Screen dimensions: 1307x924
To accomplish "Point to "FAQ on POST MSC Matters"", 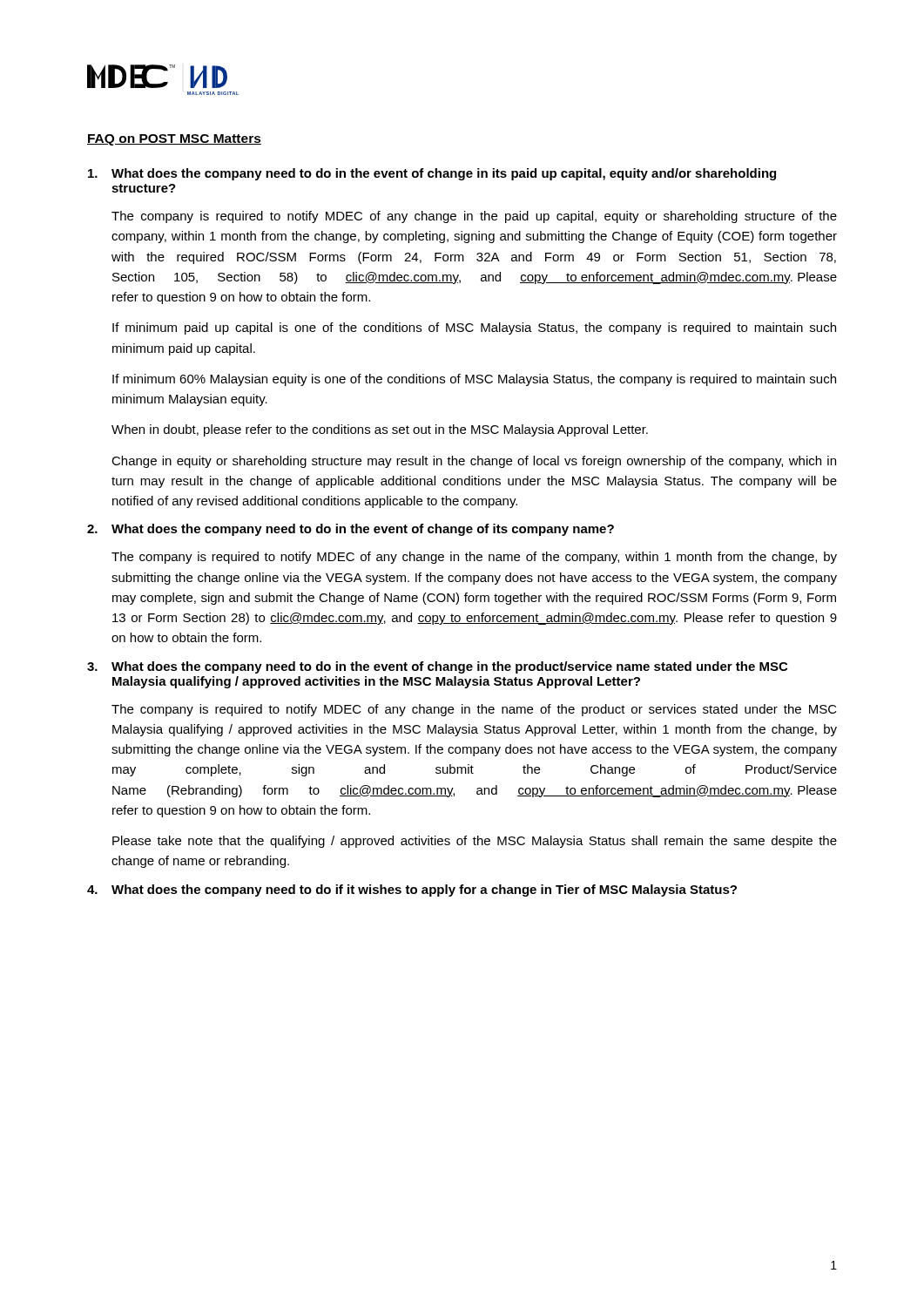I will pos(174,138).
